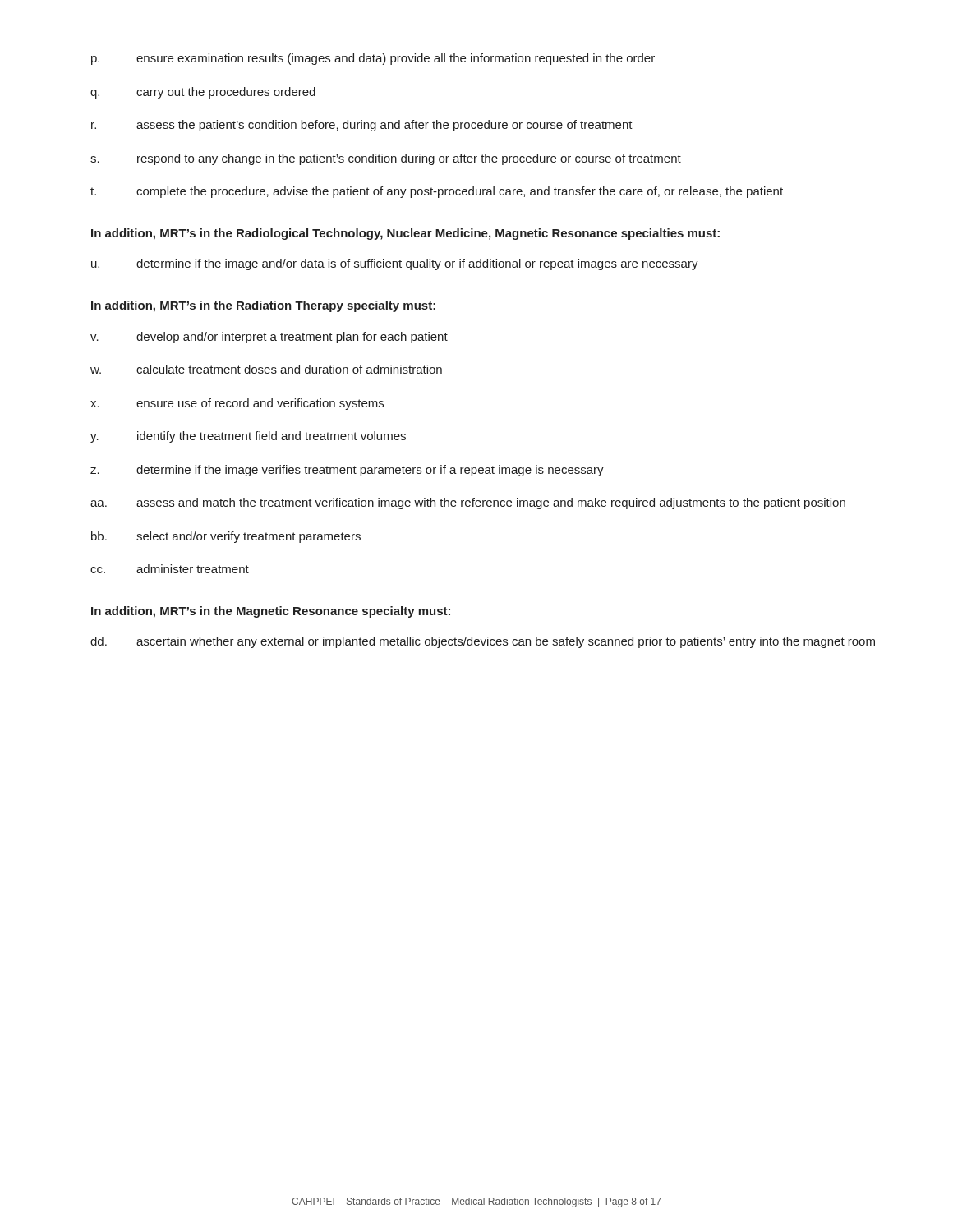The image size is (953, 1232).
Task: Click on the list item that says "u. determine if the image and/or data"
Action: point(485,264)
